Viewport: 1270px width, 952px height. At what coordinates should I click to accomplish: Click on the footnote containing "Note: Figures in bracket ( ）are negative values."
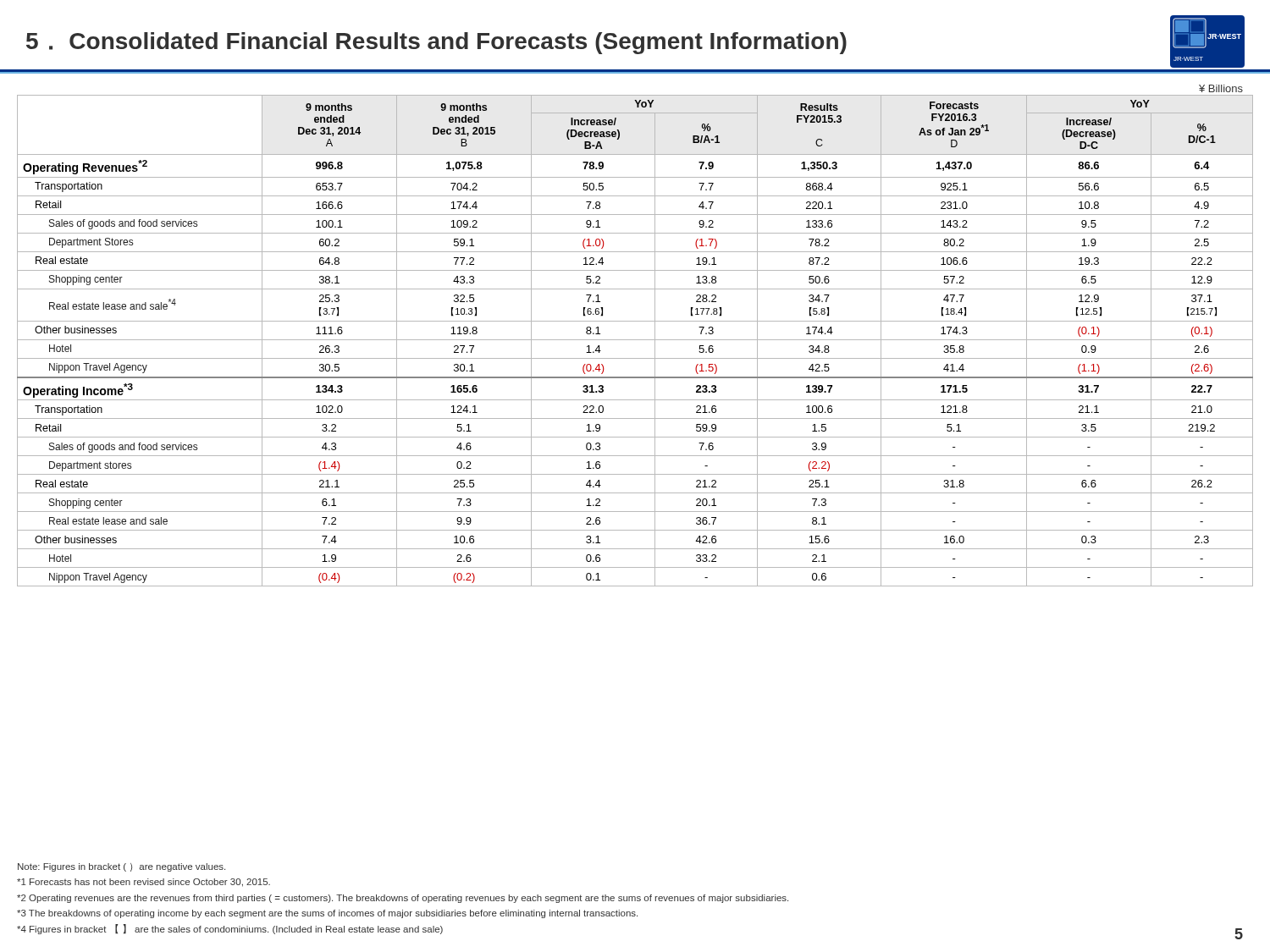coord(122,867)
